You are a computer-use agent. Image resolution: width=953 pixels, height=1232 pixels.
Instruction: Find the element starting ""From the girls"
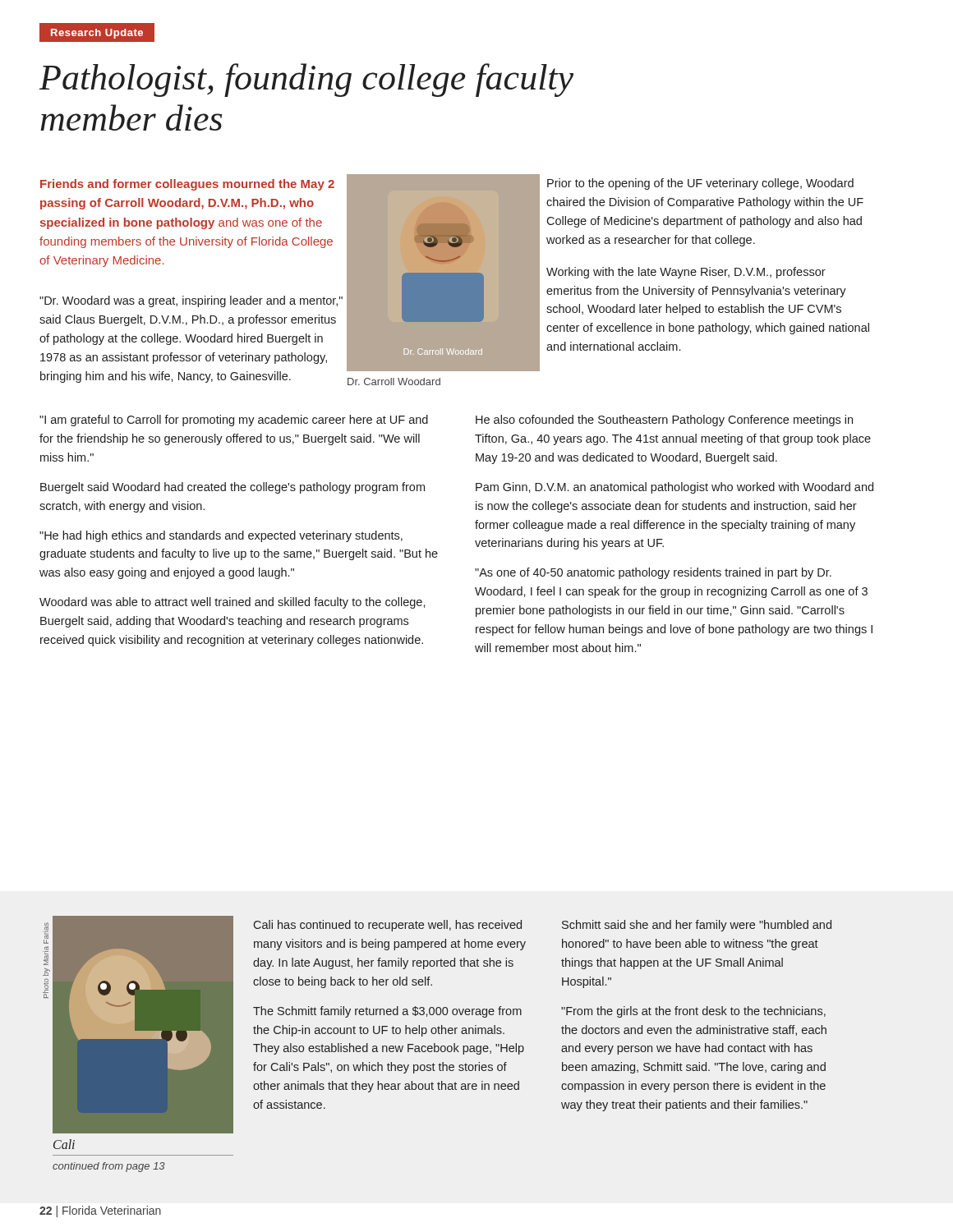click(x=697, y=1058)
